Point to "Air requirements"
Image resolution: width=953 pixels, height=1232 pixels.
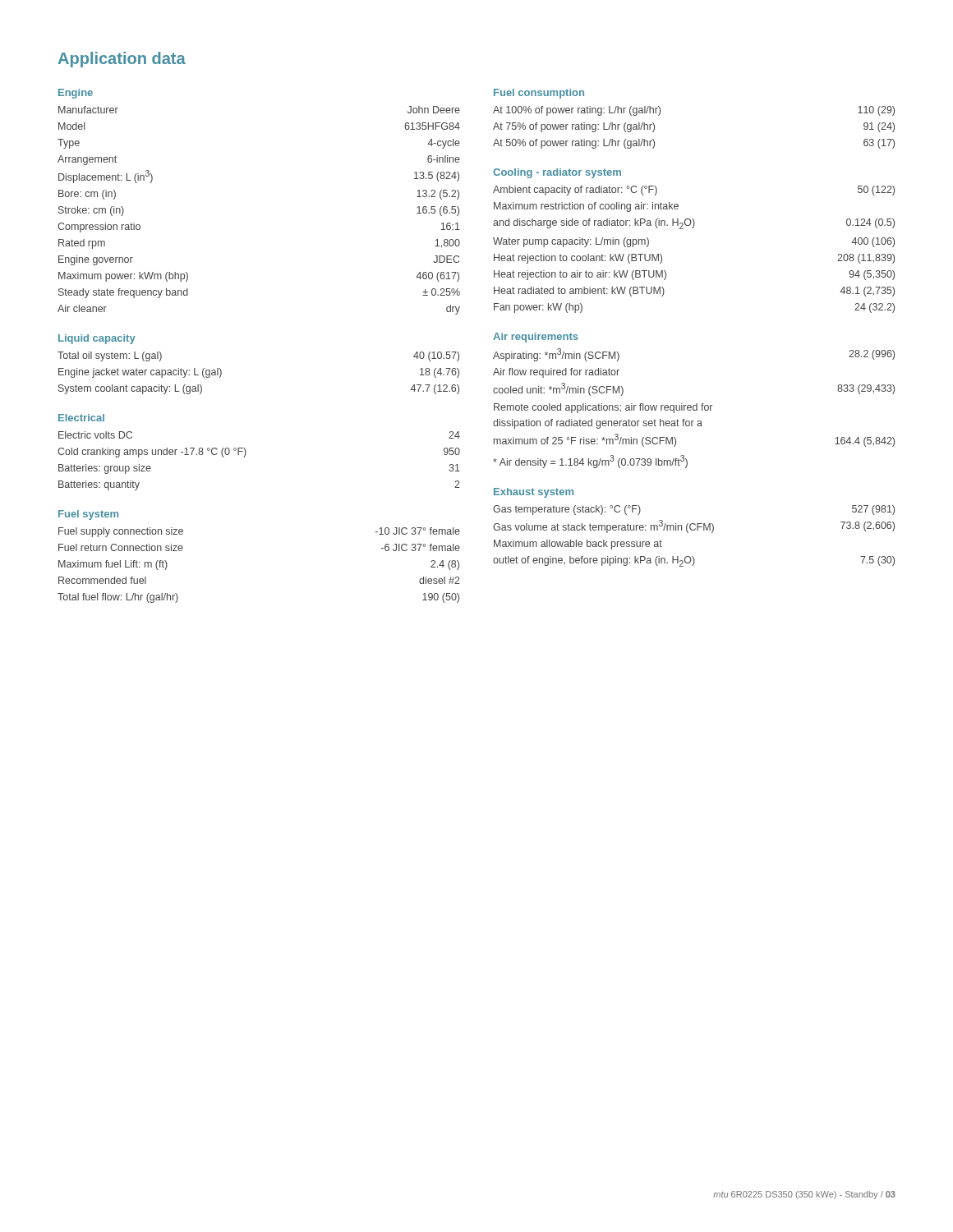tap(536, 336)
